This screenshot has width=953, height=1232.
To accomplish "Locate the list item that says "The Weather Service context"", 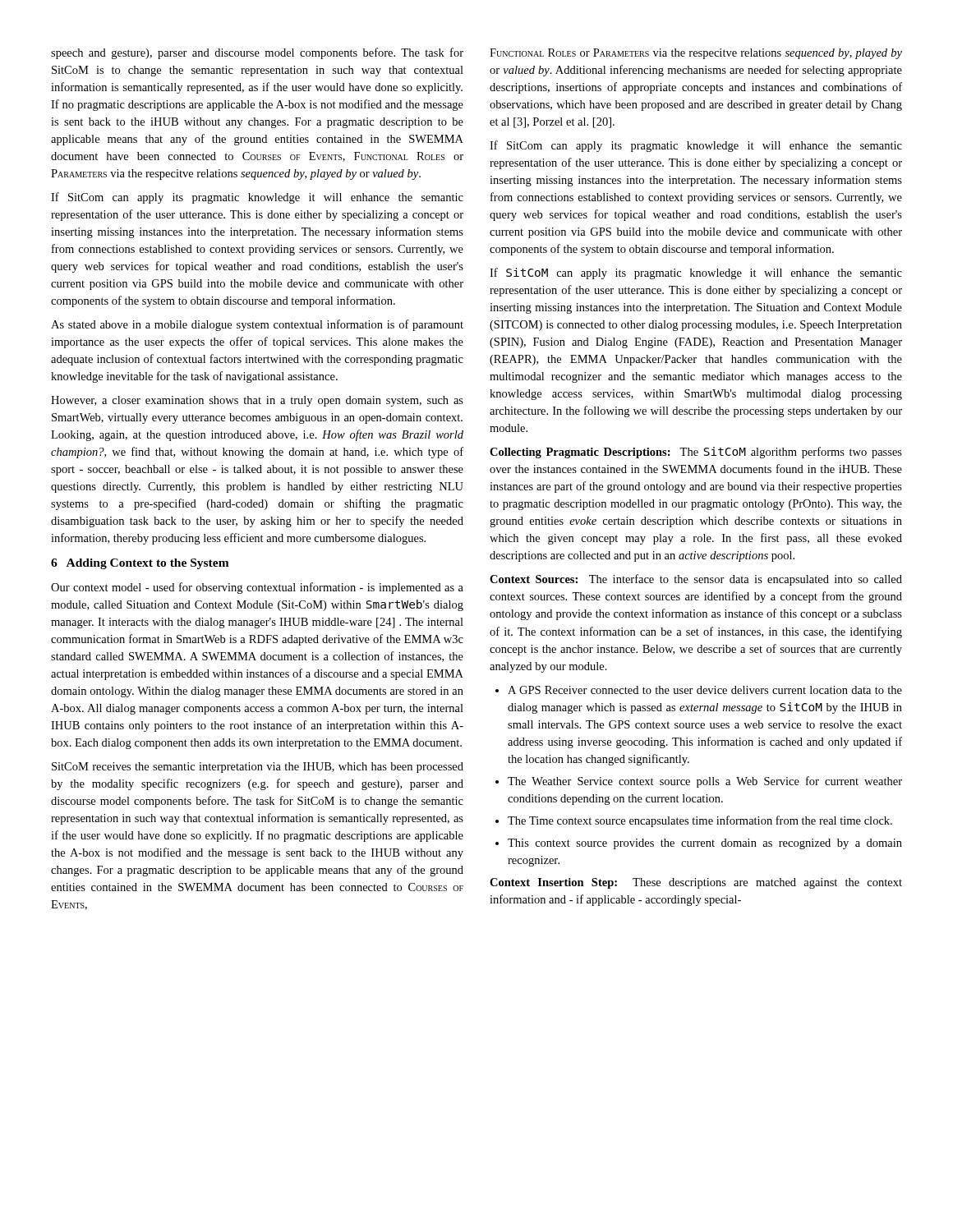I will 696,790.
